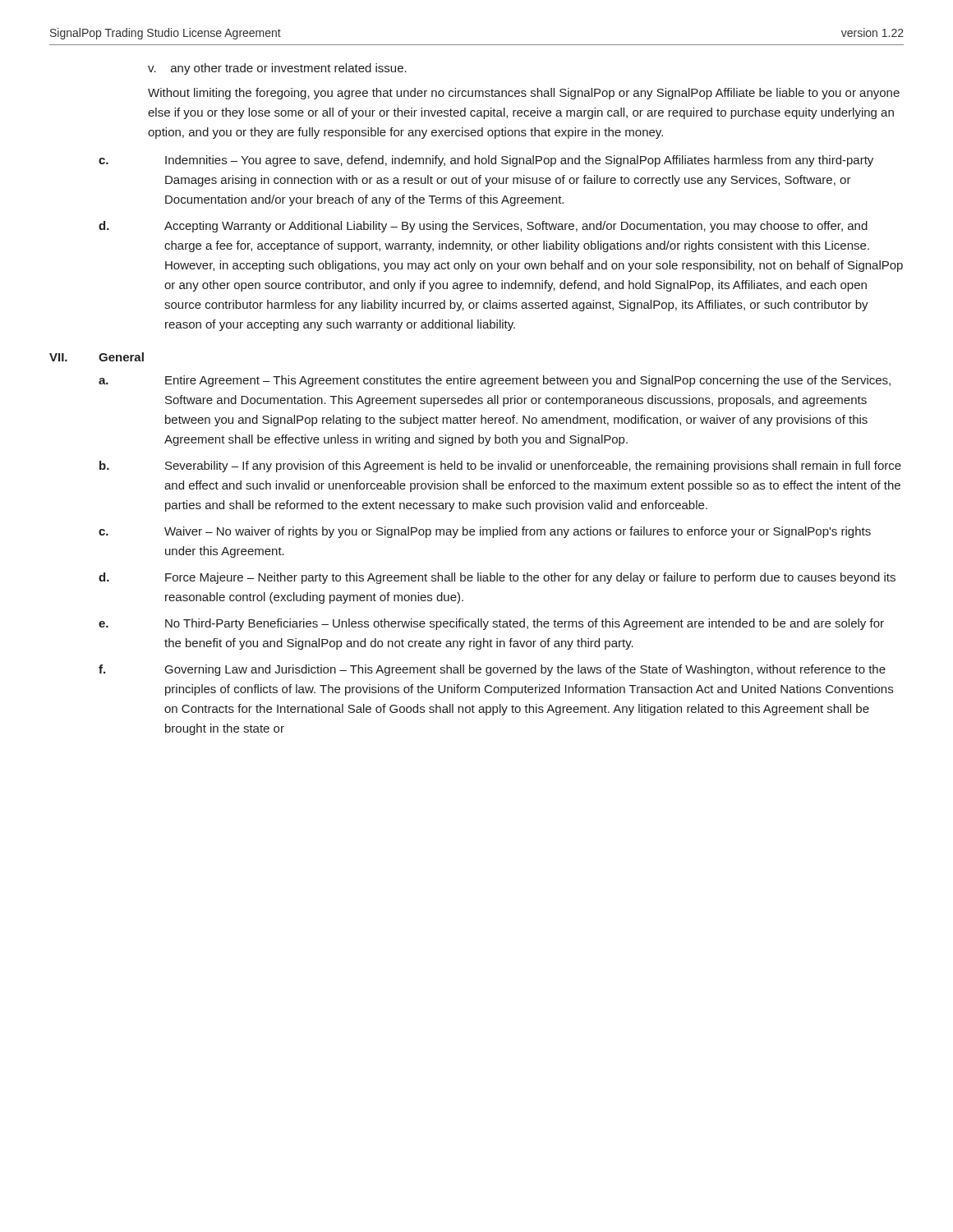
Task: Point to the block starting "a. Entire Agreement – This Agreement"
Action: 476,409
